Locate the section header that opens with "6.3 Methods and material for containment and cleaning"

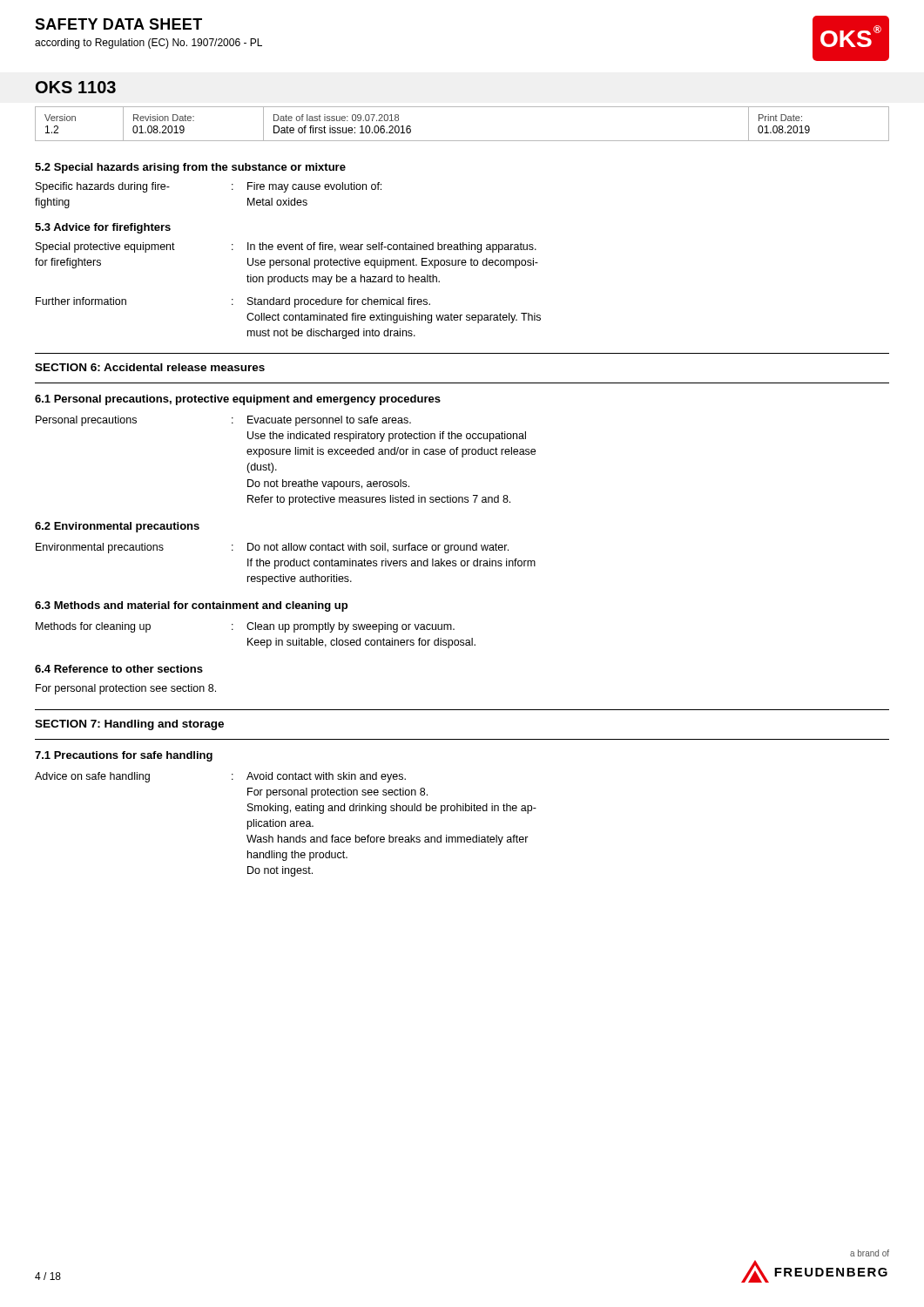click(191, 605)
